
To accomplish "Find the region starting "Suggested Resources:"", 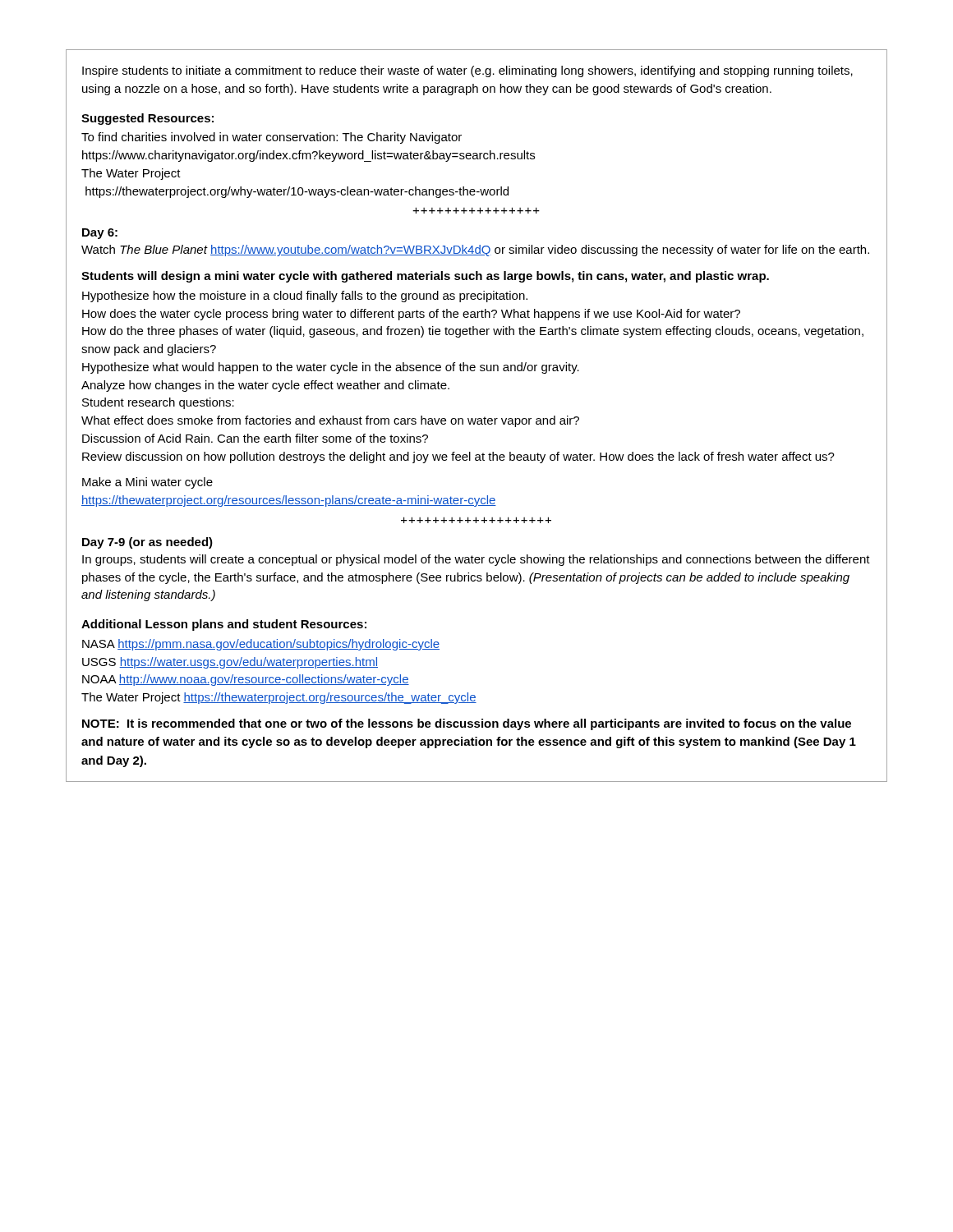I will pos(148,117).
